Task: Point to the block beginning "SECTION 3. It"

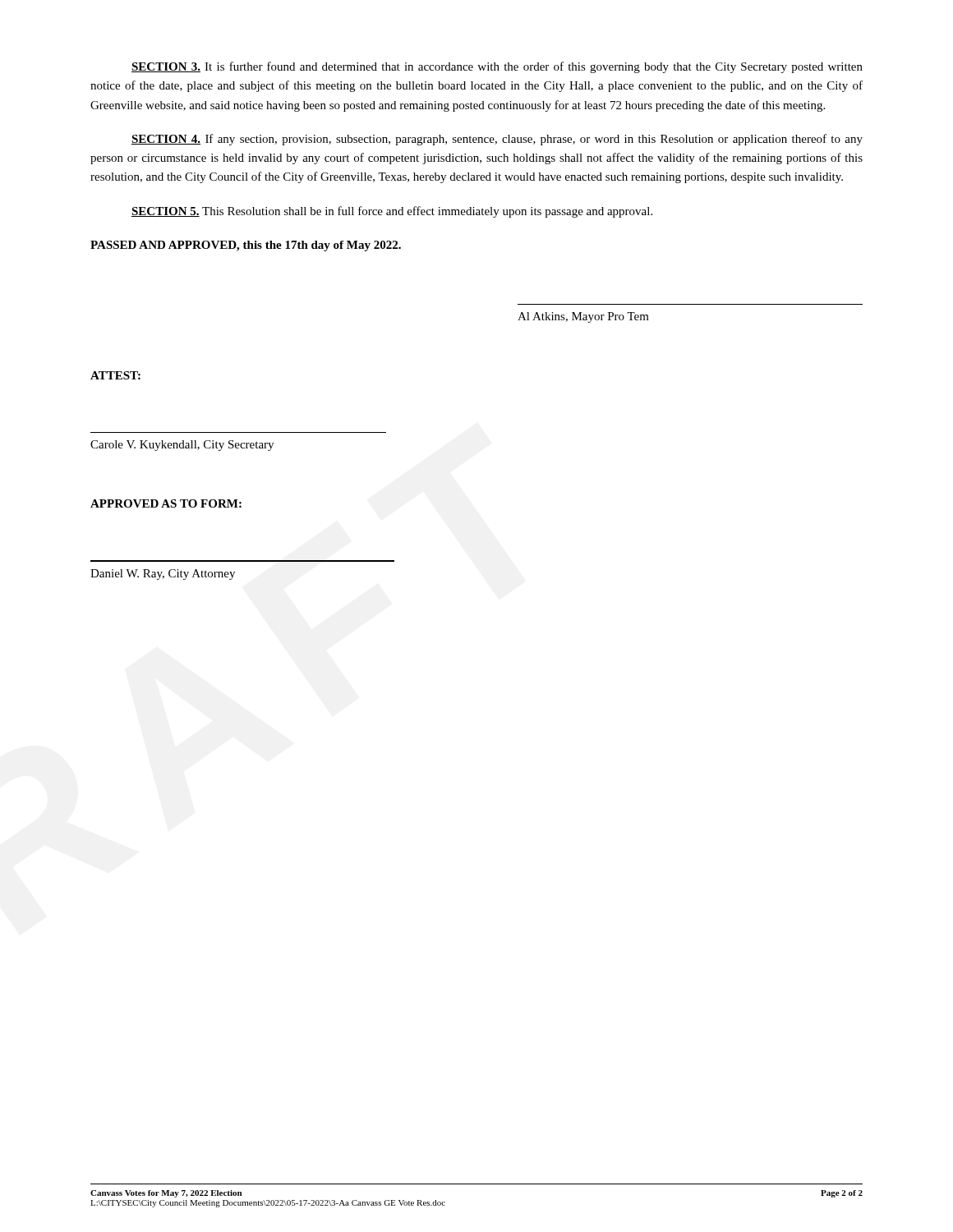Action: click(476, 86)
